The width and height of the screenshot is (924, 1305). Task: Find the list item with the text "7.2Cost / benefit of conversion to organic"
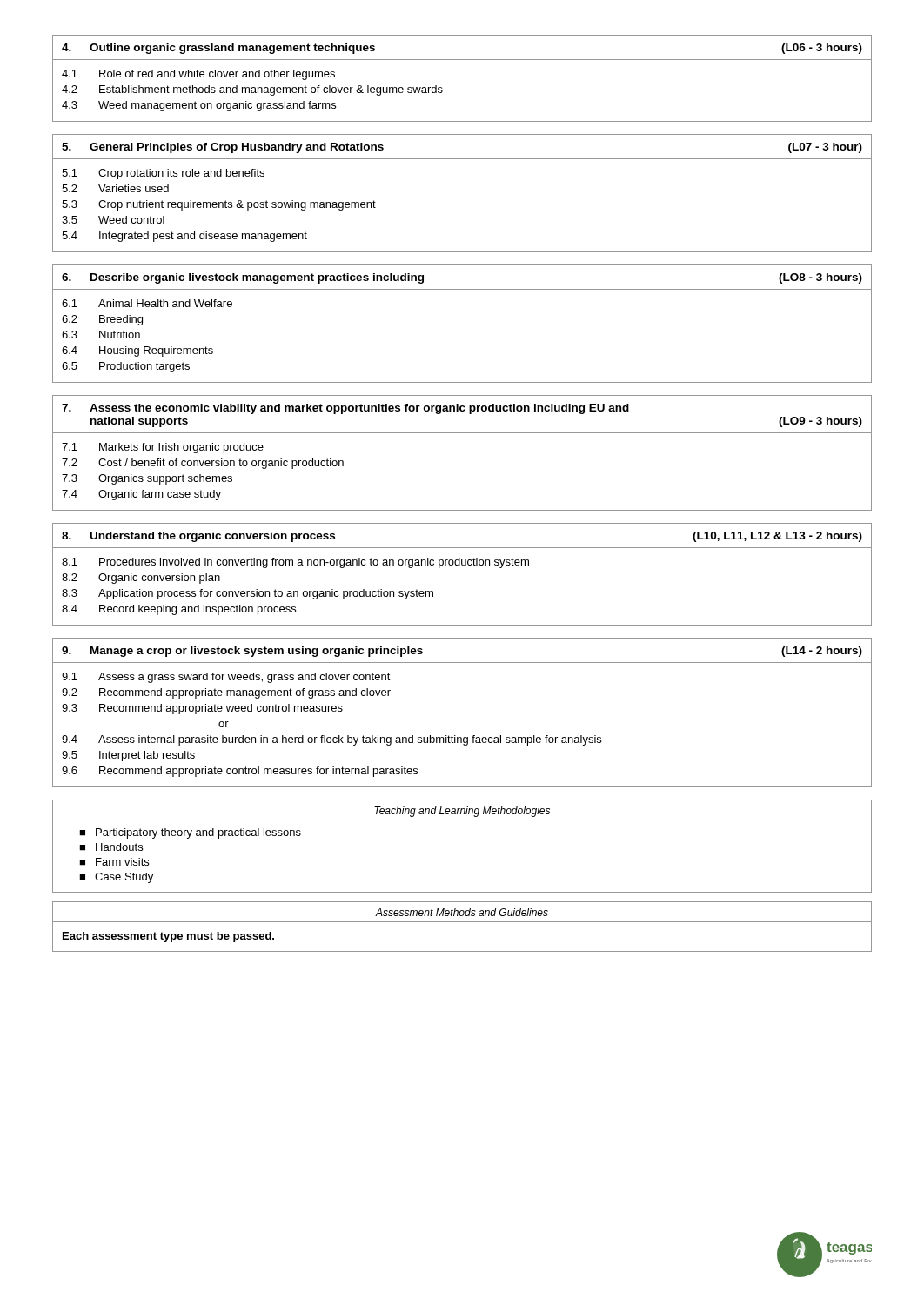coord(203,464)
